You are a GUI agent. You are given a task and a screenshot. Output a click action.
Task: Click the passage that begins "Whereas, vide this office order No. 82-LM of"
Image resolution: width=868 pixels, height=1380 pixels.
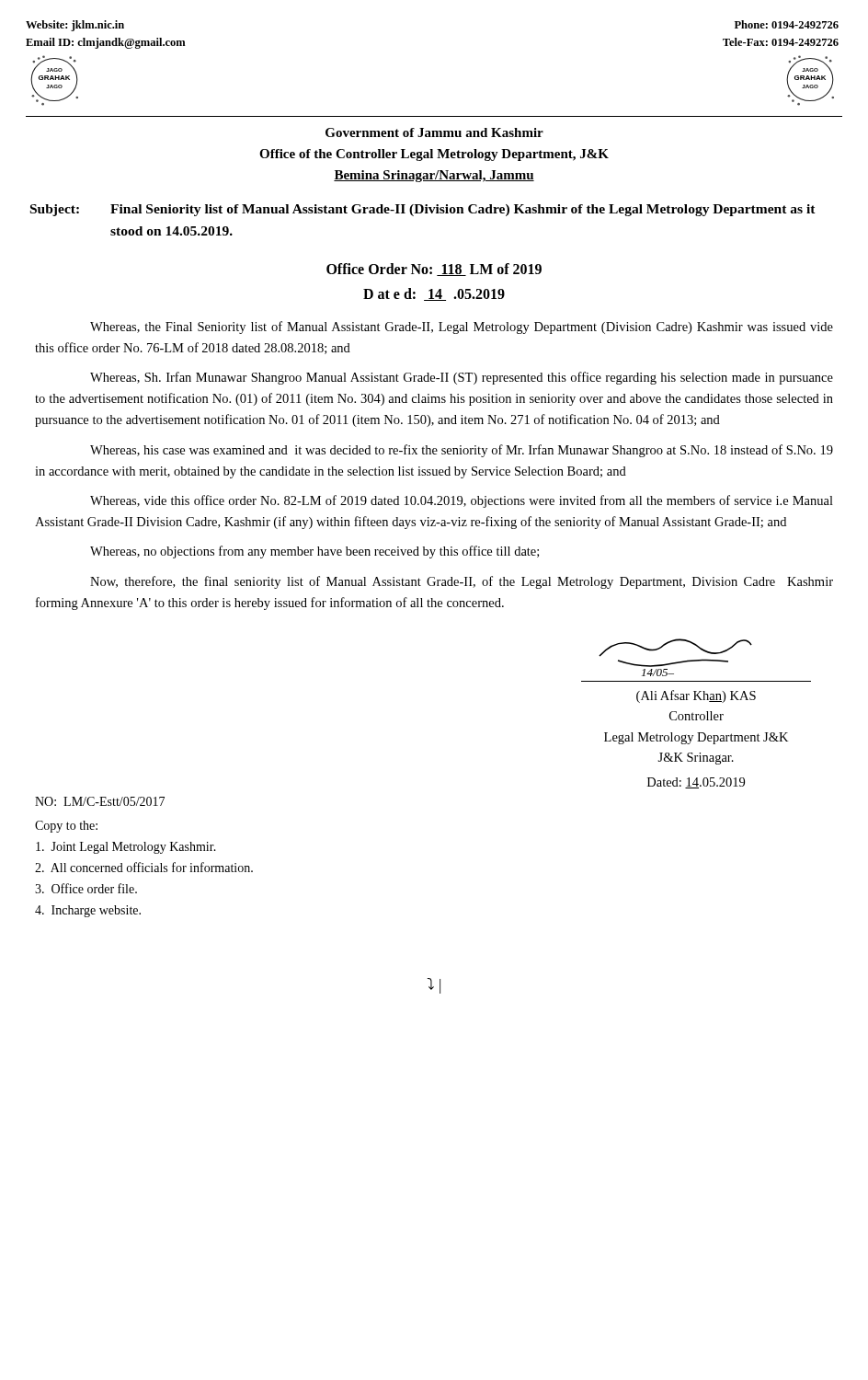tap(434, 512)
